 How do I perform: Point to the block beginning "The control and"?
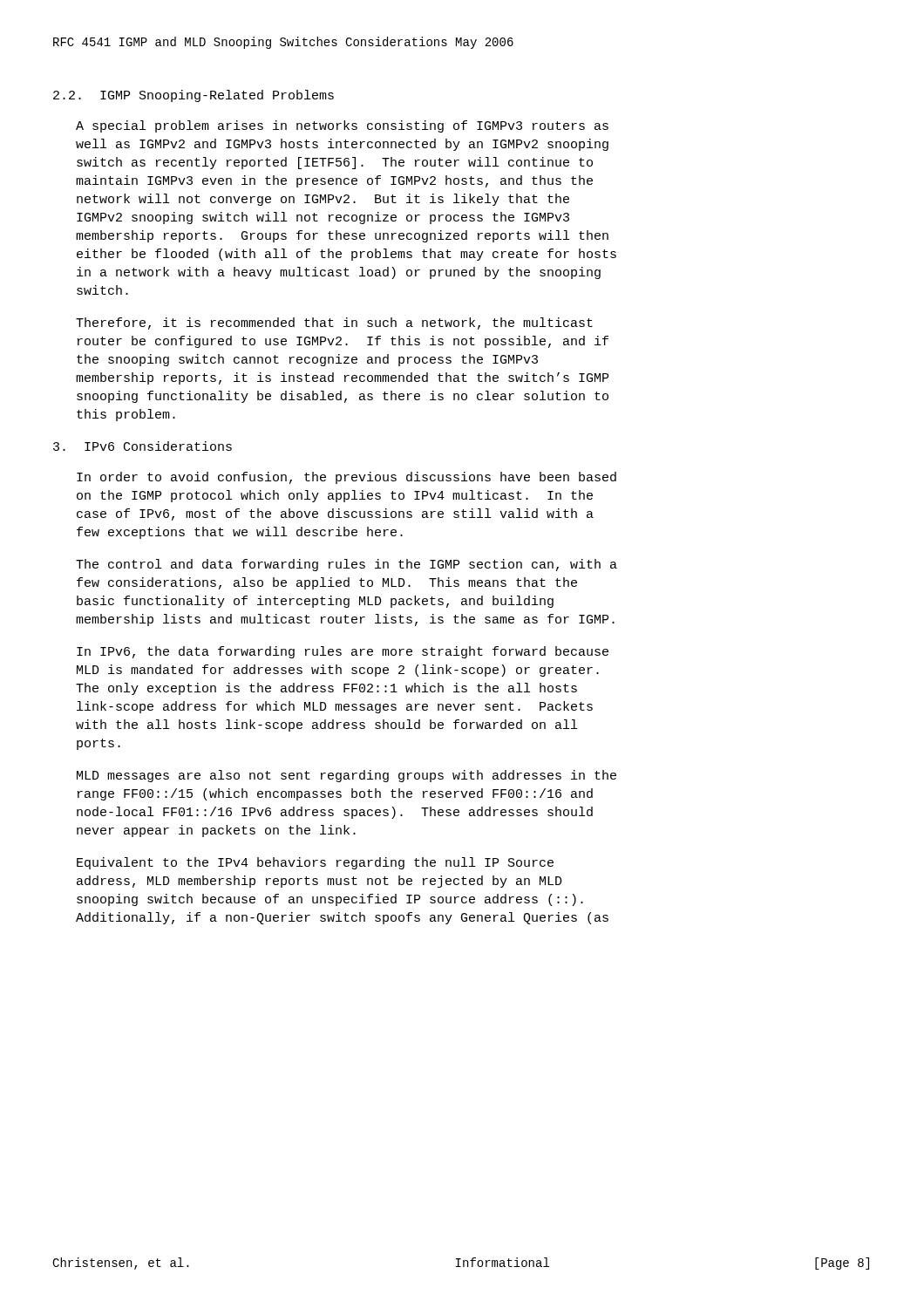(335, 593)
